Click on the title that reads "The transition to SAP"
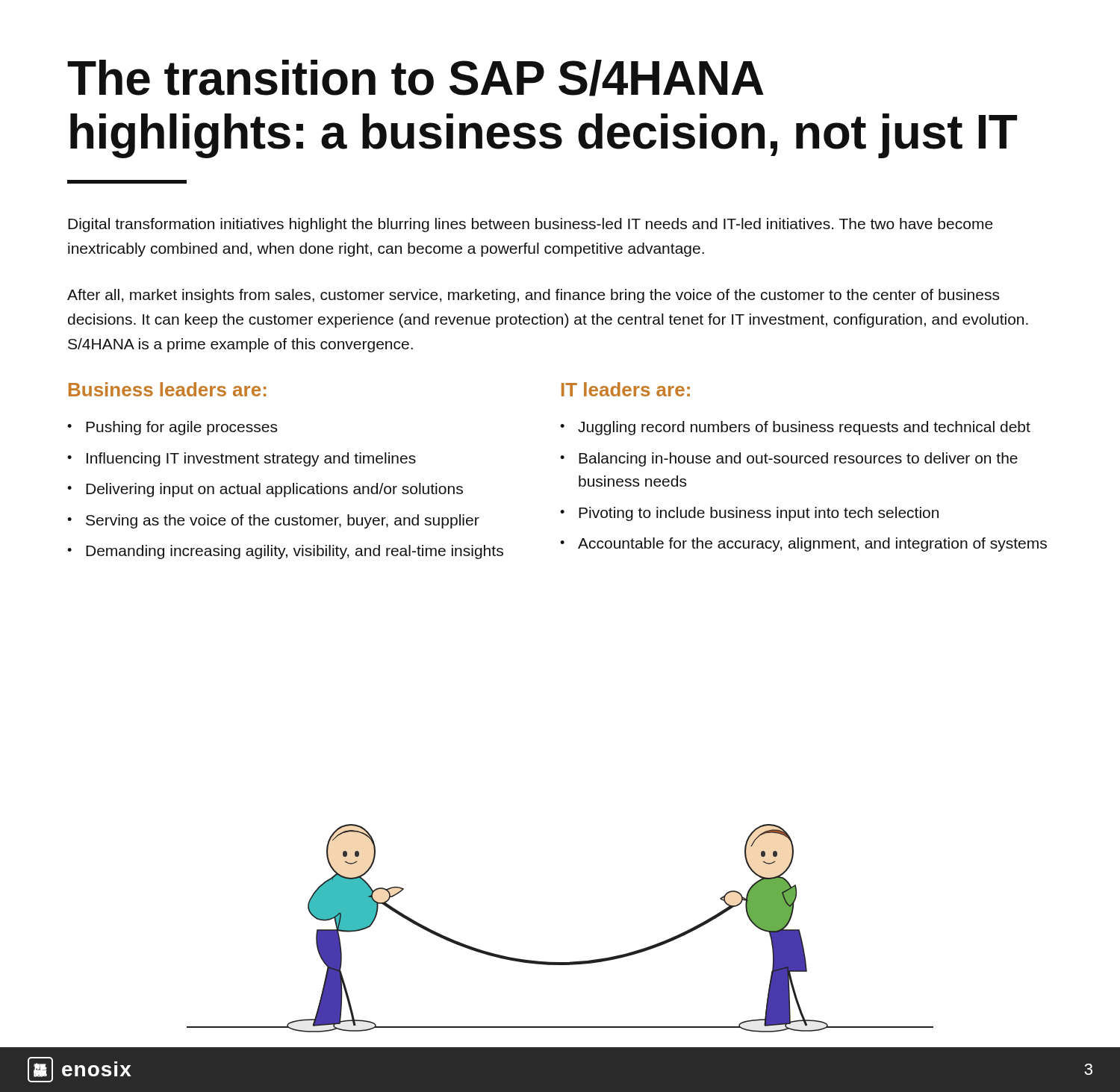Viewport: 1120px width, 1092px height. [x=542, y=105]
